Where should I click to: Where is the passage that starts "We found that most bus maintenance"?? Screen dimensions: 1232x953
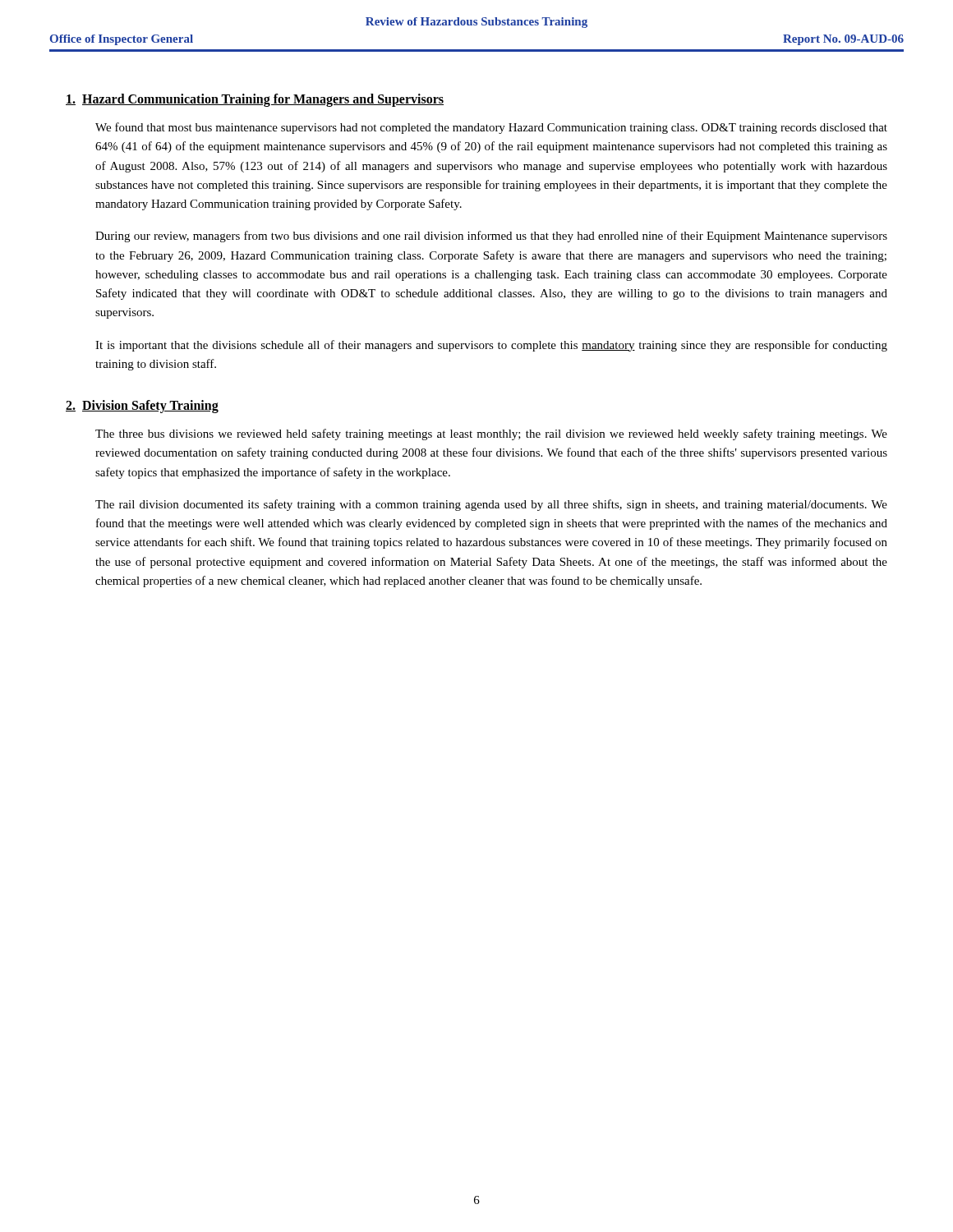pos(491,166)
